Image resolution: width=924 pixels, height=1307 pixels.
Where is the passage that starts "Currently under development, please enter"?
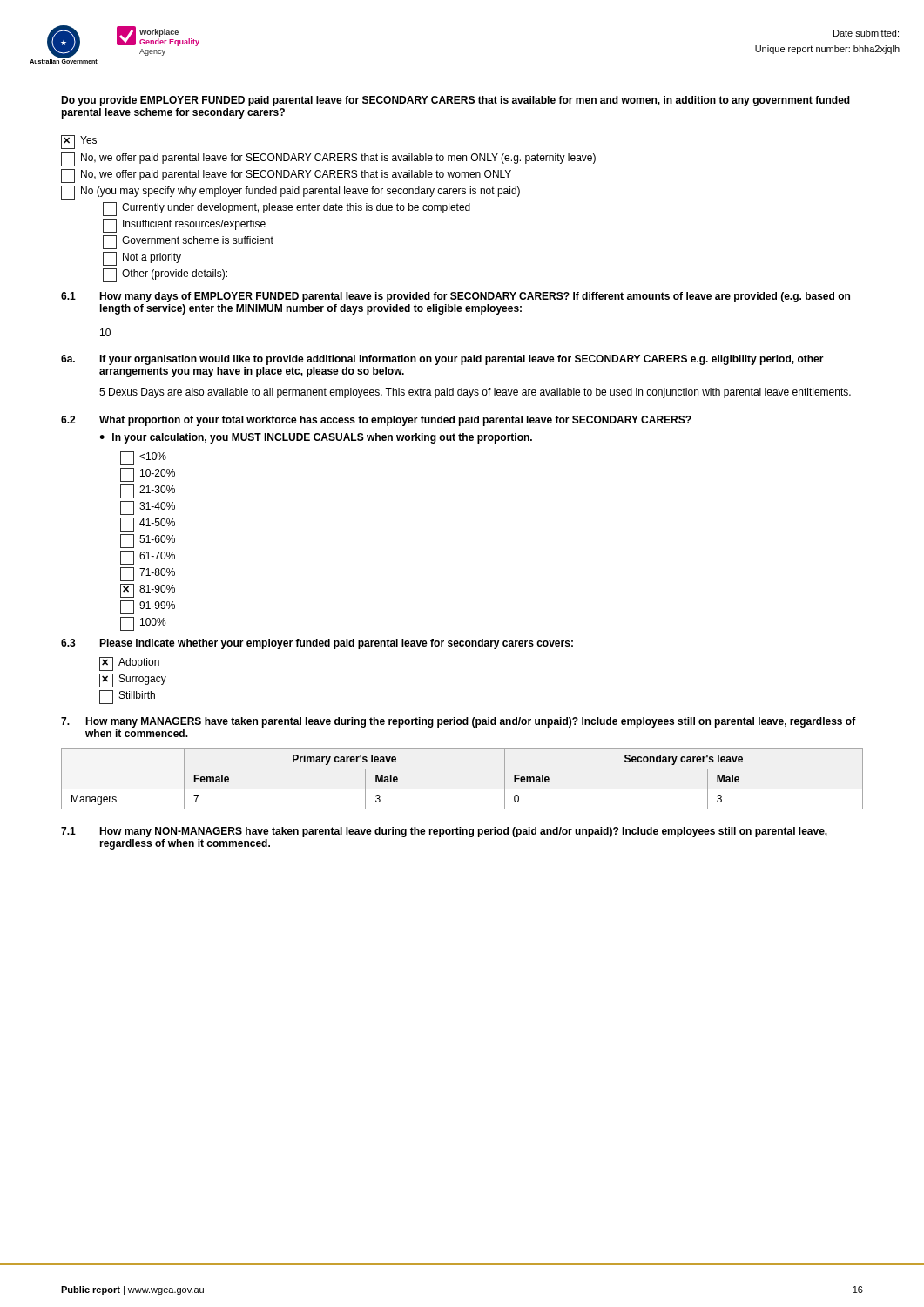point(287,209)
